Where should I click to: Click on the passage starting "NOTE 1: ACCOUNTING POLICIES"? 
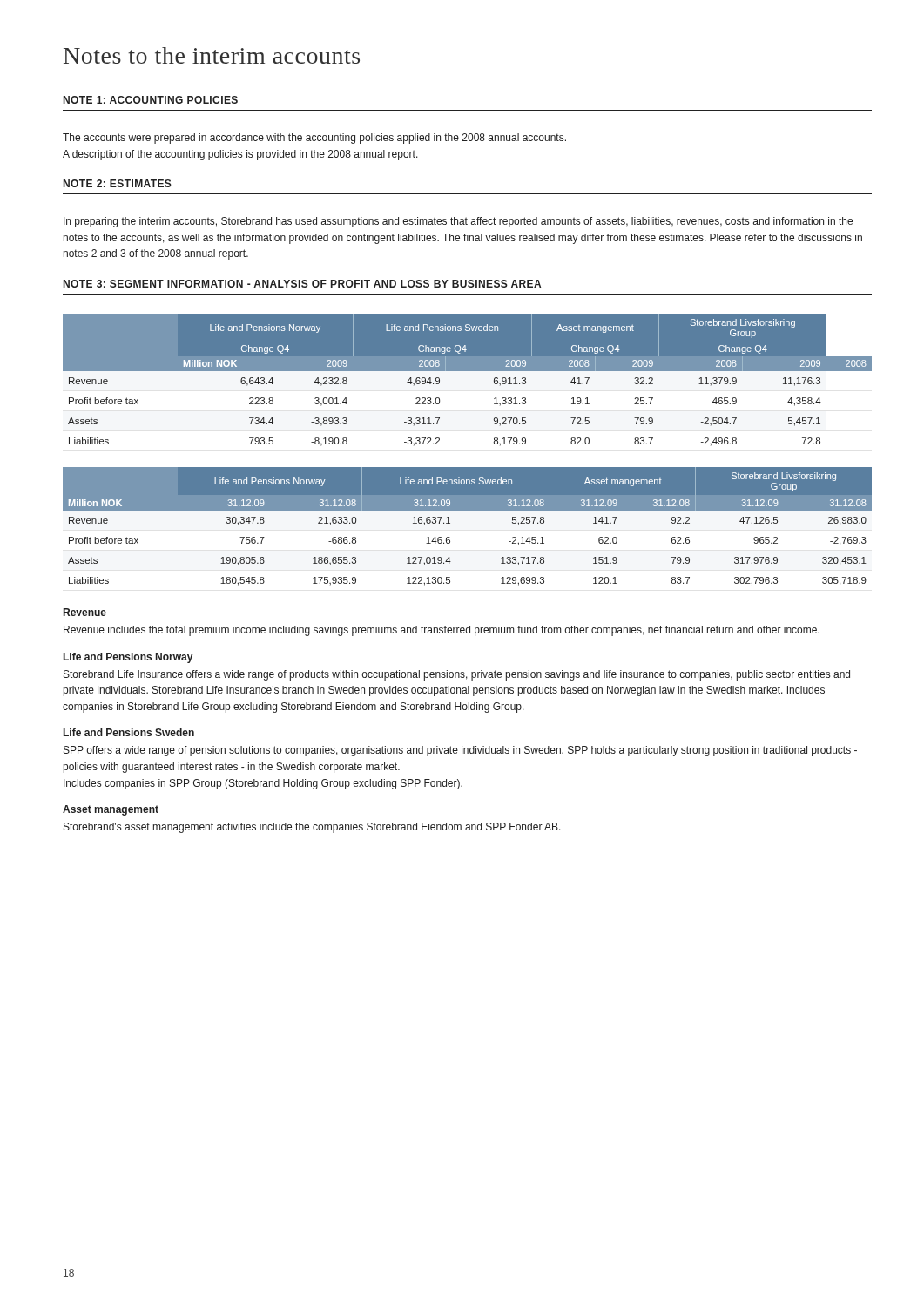(x=467, y=102)
